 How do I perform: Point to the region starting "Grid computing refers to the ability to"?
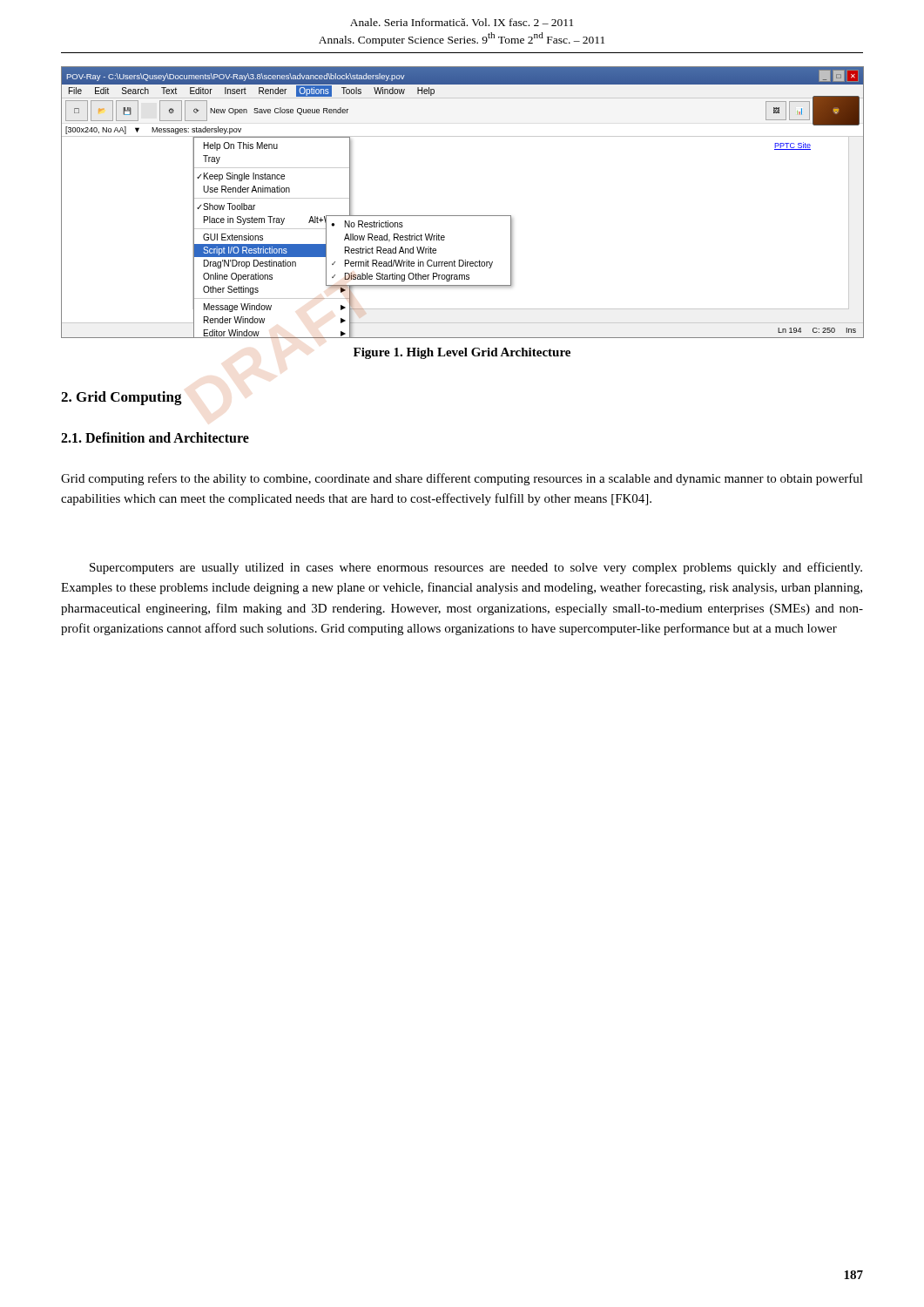(462, 488)
